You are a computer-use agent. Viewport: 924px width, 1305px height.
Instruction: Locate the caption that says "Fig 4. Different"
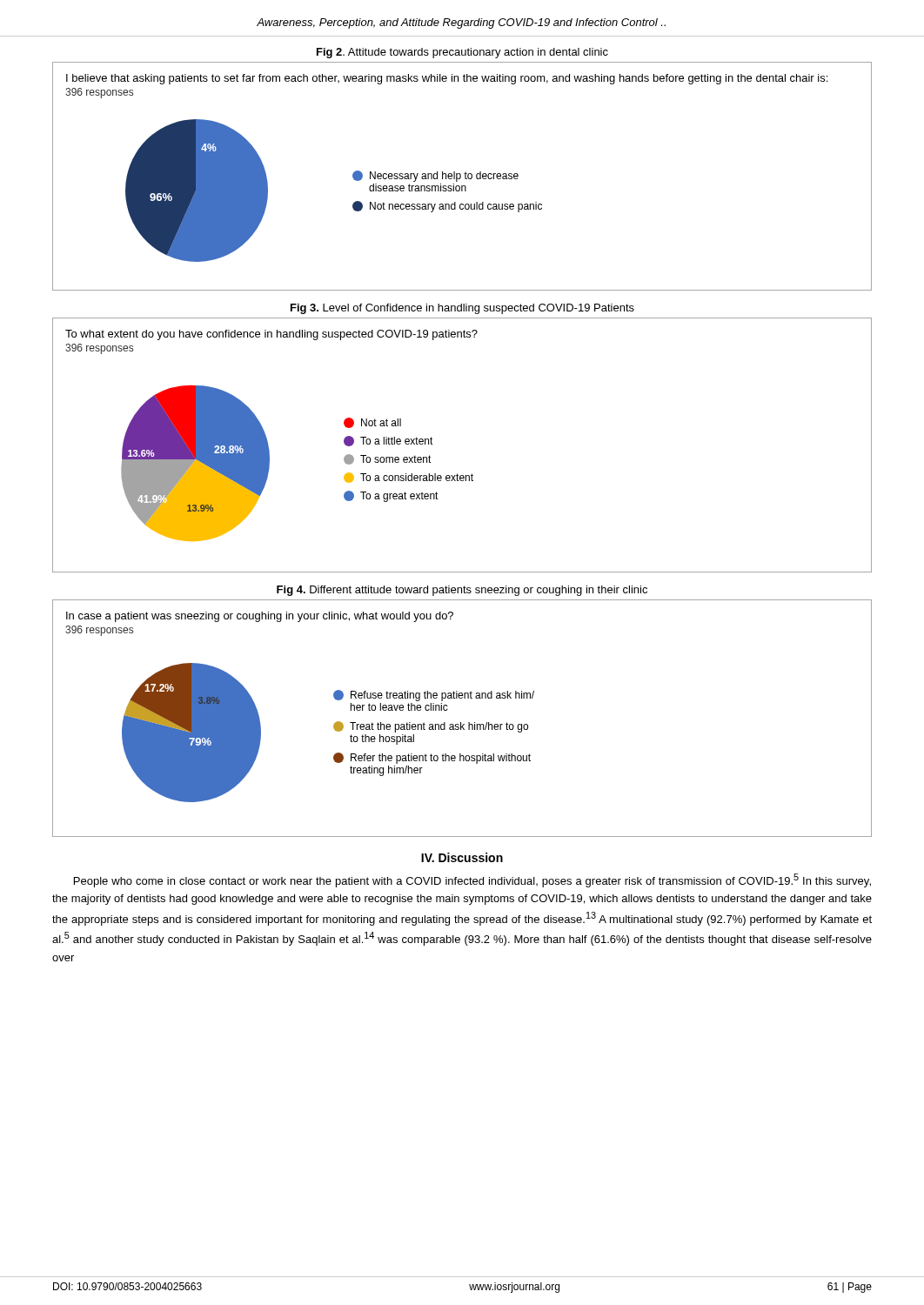coord(462,589)
